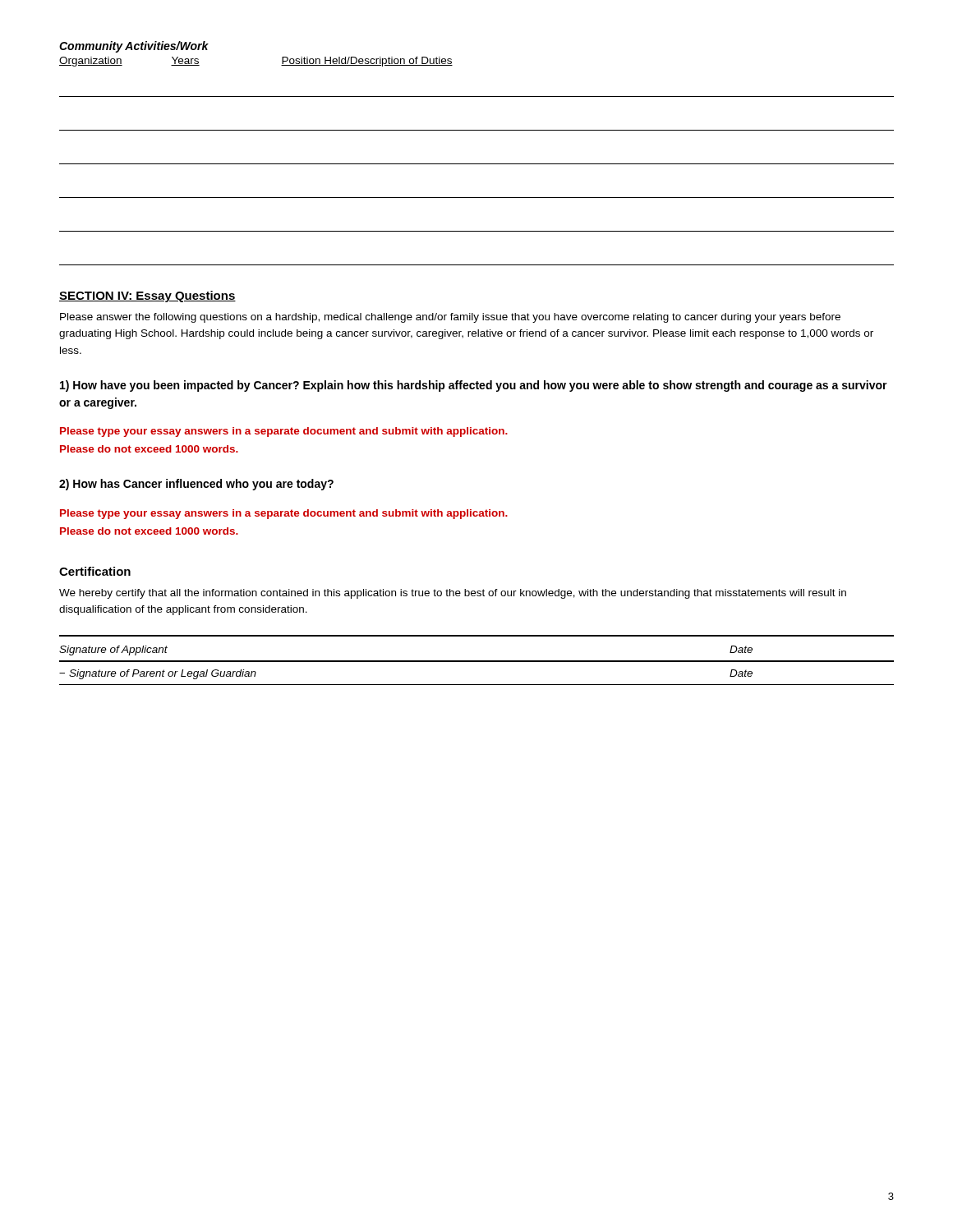
Task: Locate the section header that opens with "SECTION IV: Essay"
Action: (147, 295)
